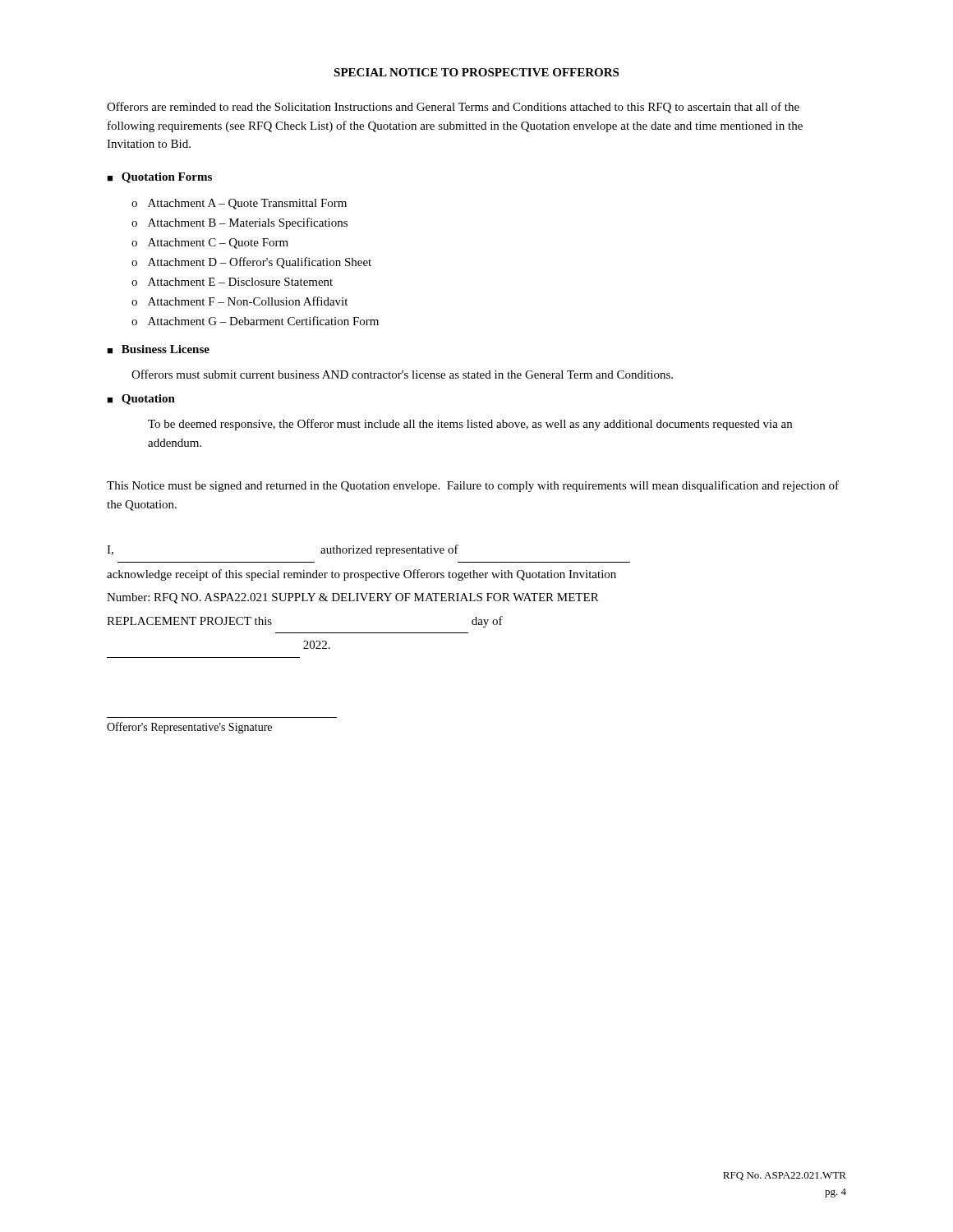The height and width of the screenshot is (1232, 953).
Task: Locate the text starting "Attachment G – Debarment"
Action: (x=263, y=321)
